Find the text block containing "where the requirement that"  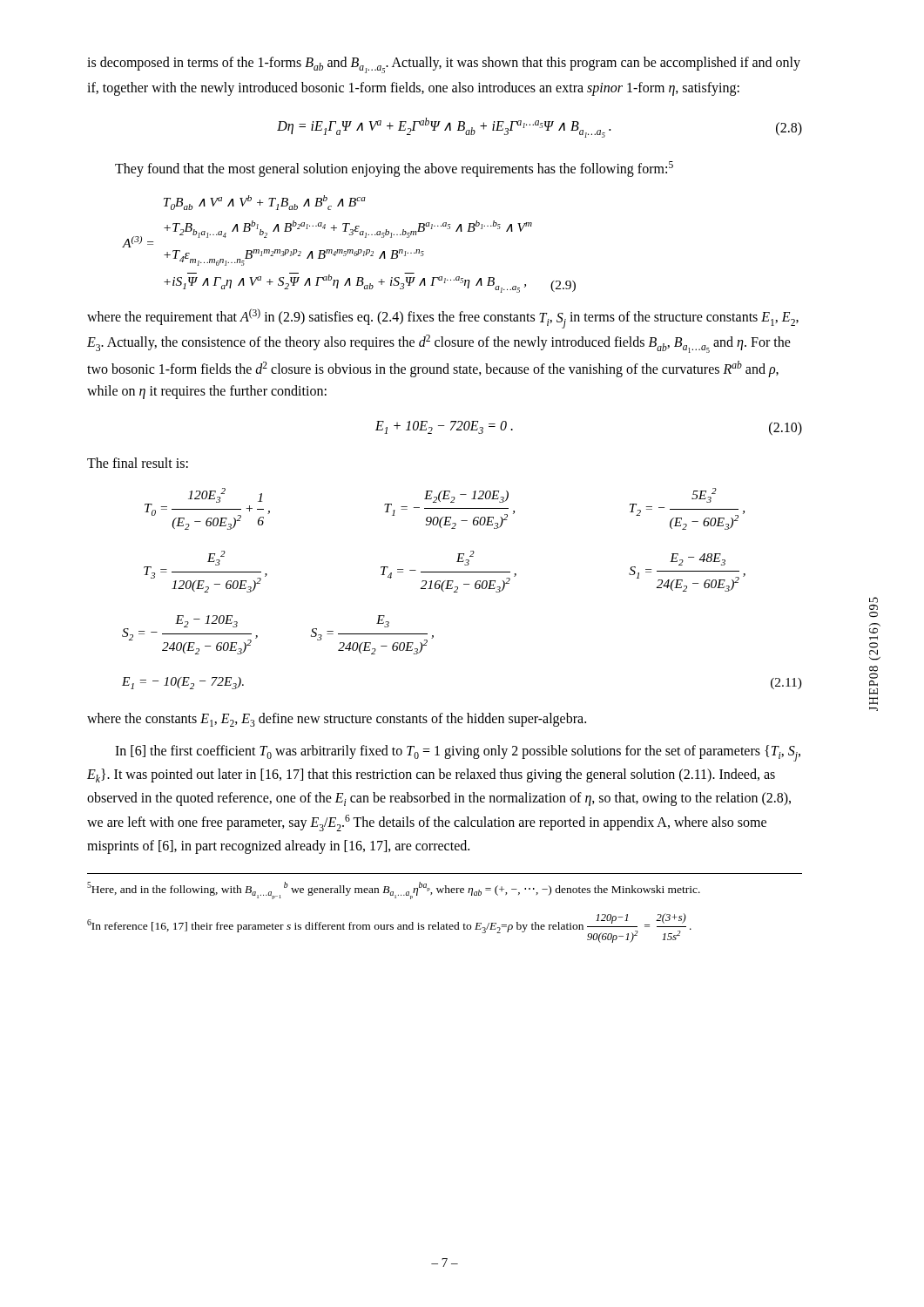click(445, 354)
